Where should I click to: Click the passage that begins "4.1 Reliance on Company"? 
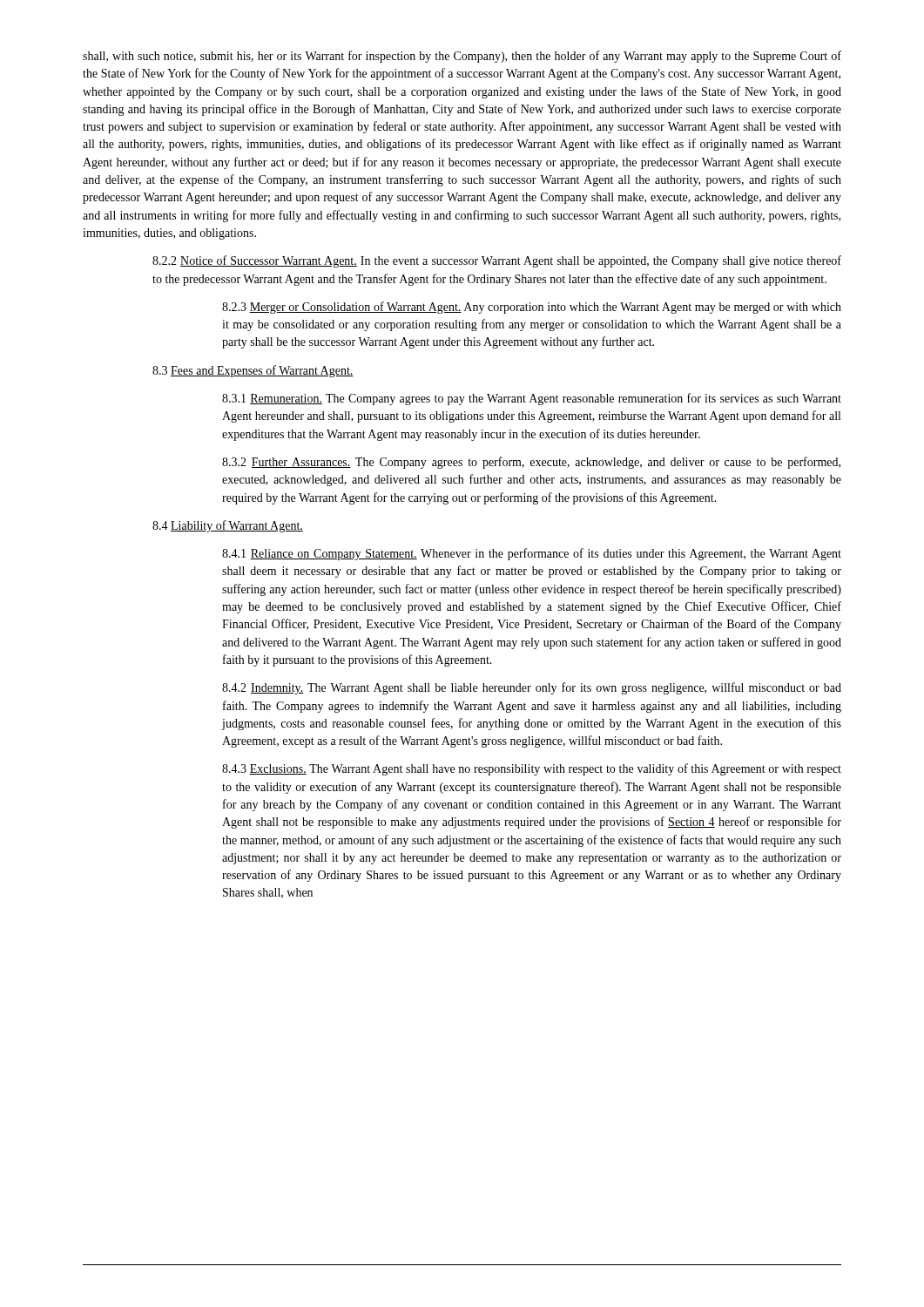click(532, 607)
